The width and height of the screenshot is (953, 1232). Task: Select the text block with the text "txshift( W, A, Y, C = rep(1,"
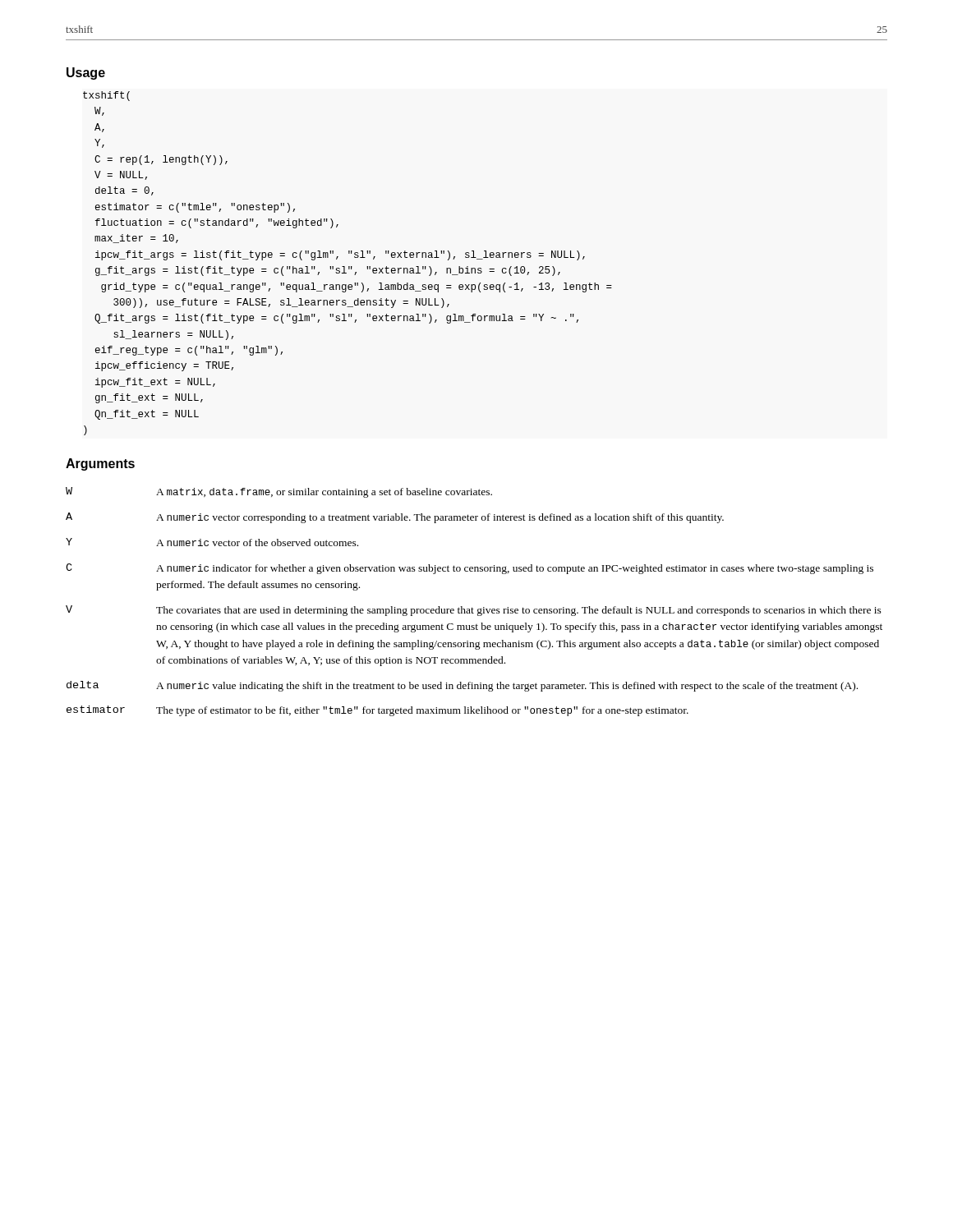pyautogui.click(x=485, y=264)
